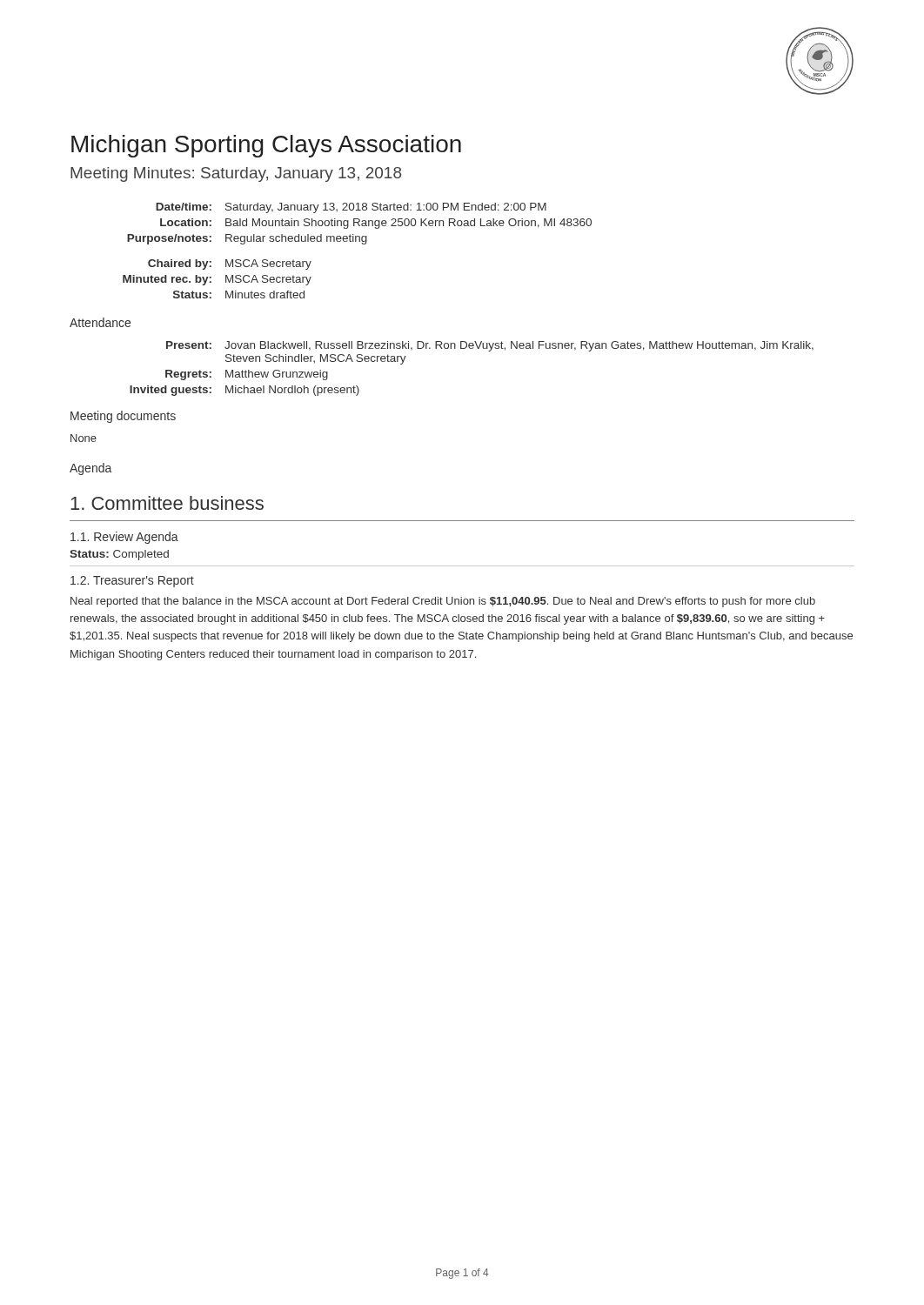Click on the logo
This screenshot has width=924, height=1305.
tap(820, 62)
